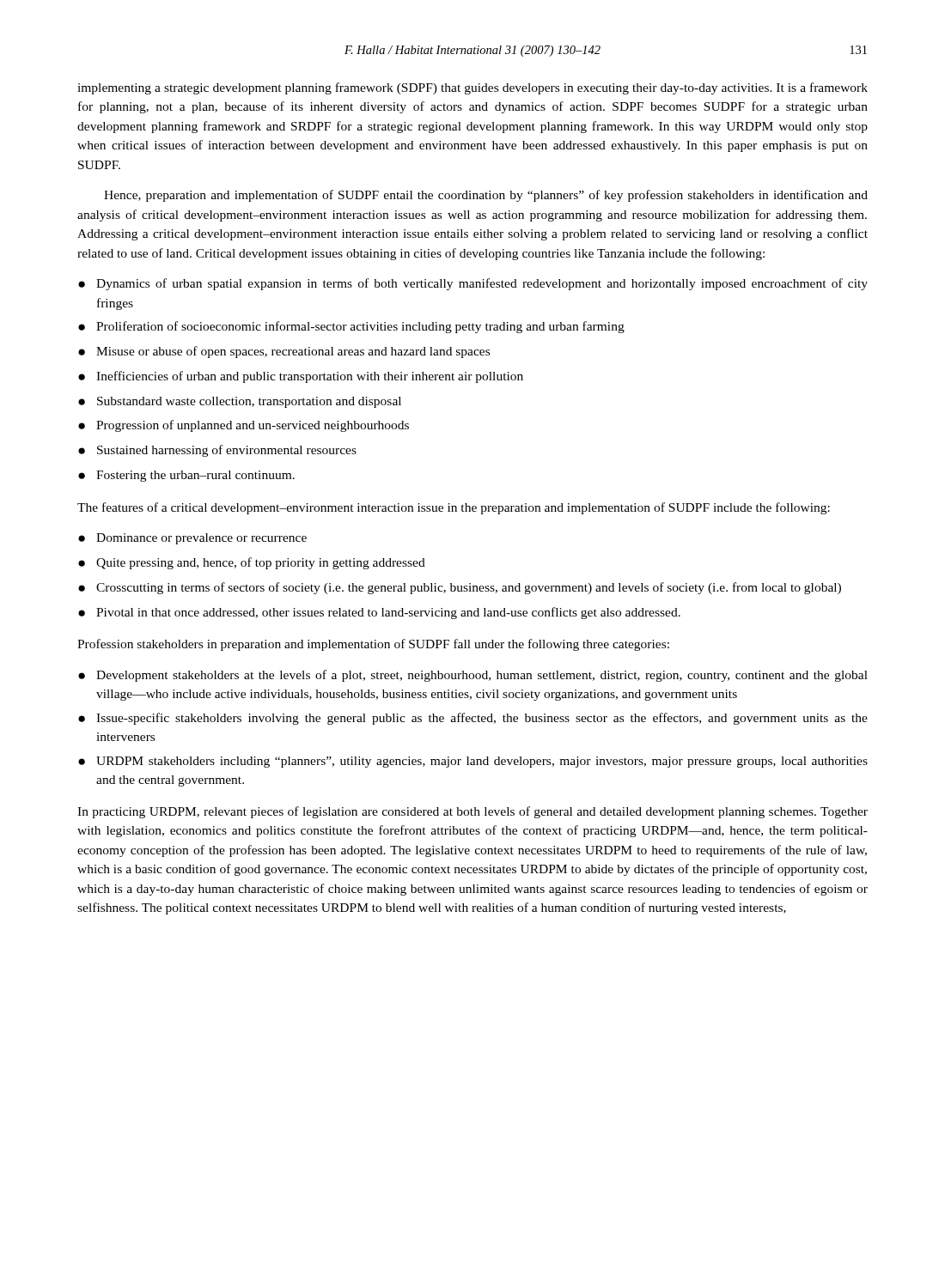Where is the passage that starts "●Quite pressing and, hence, of"?
Viewport: 945px width, 1288px height.
(252, 563)
